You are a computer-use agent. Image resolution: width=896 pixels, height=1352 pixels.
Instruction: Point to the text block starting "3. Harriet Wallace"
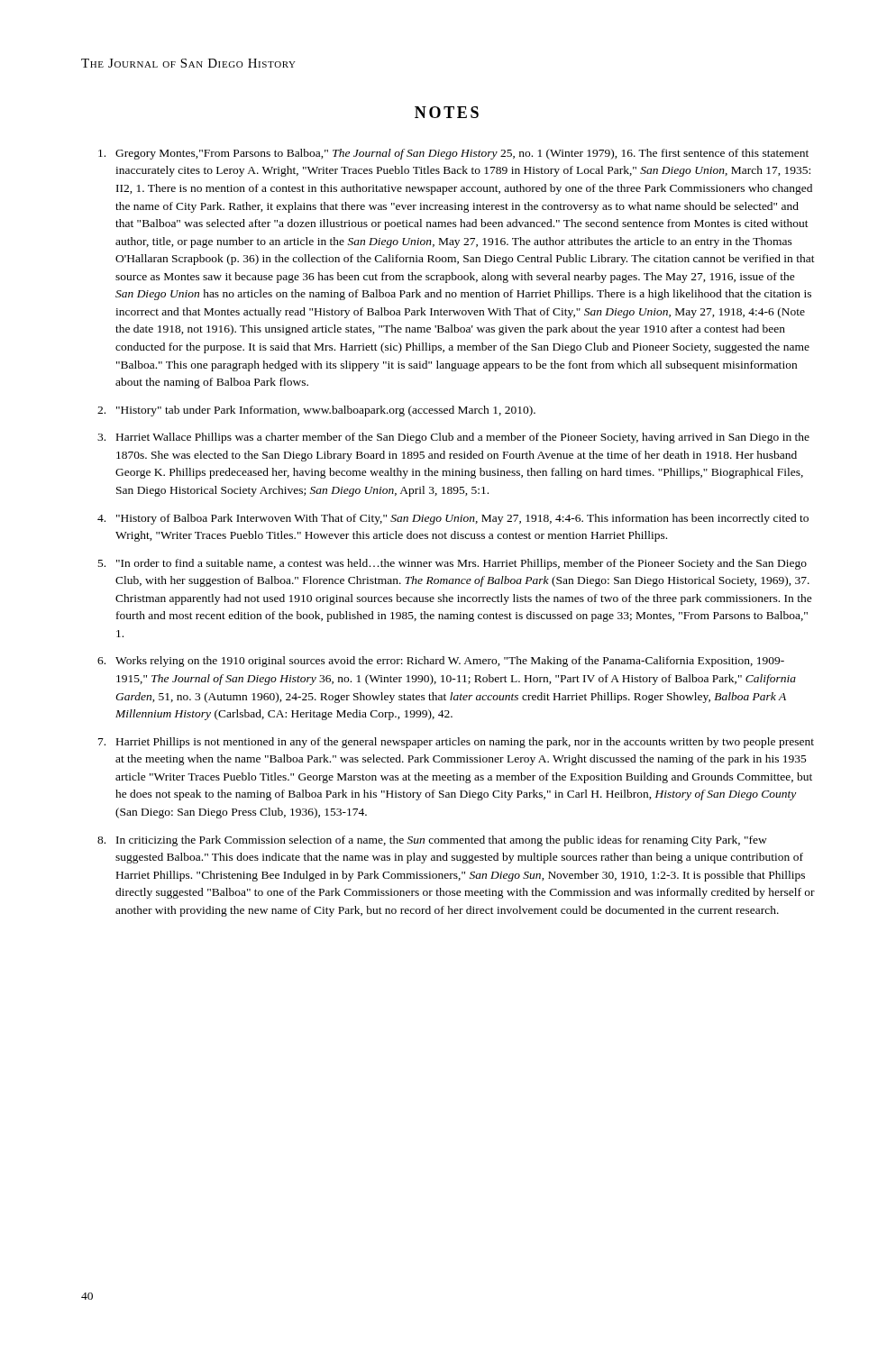click(448, 464)
